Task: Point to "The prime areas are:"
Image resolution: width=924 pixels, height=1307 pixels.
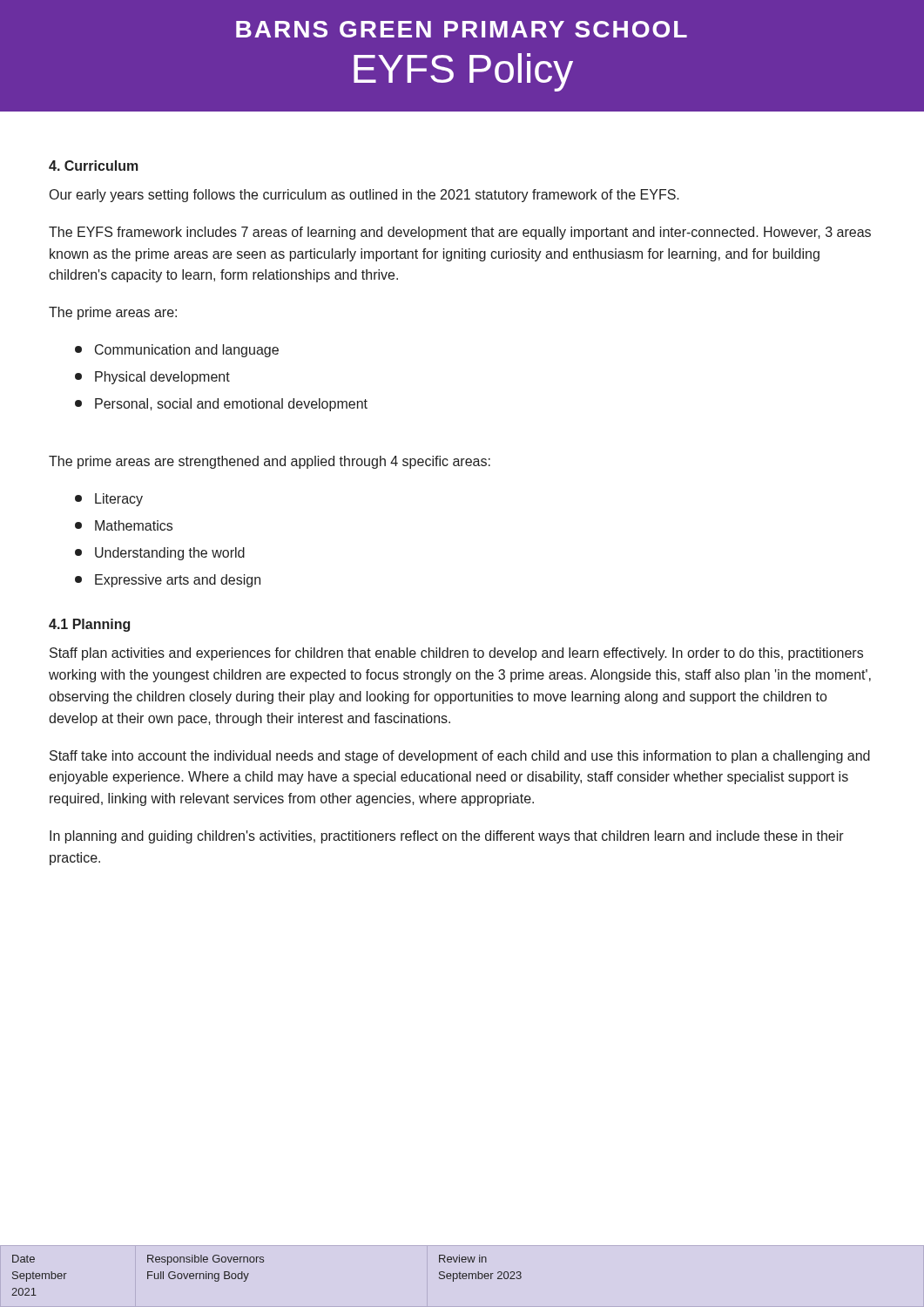Action: pos(113,313)
